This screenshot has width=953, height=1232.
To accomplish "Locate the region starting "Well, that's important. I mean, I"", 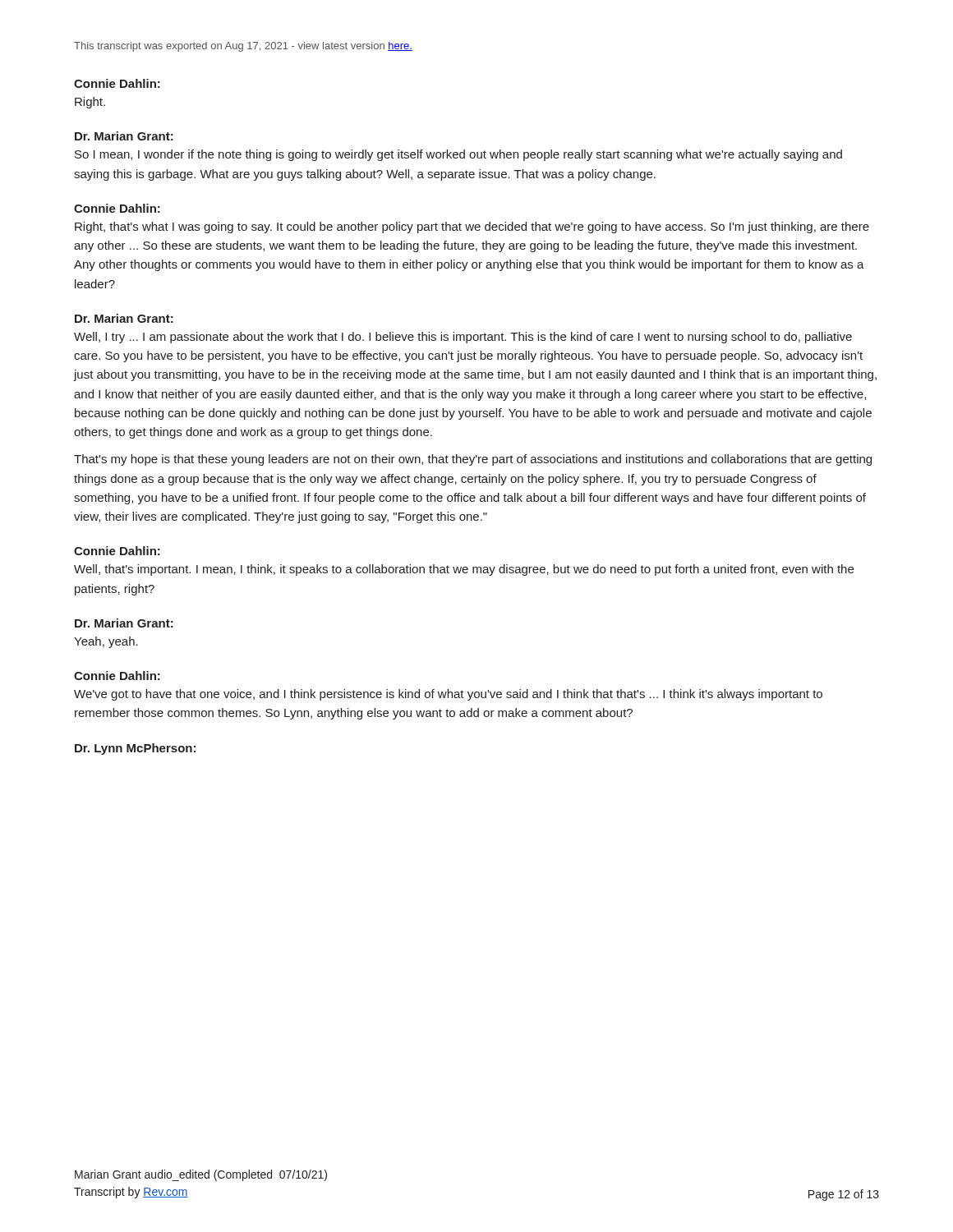I will (x=476, y=579).
